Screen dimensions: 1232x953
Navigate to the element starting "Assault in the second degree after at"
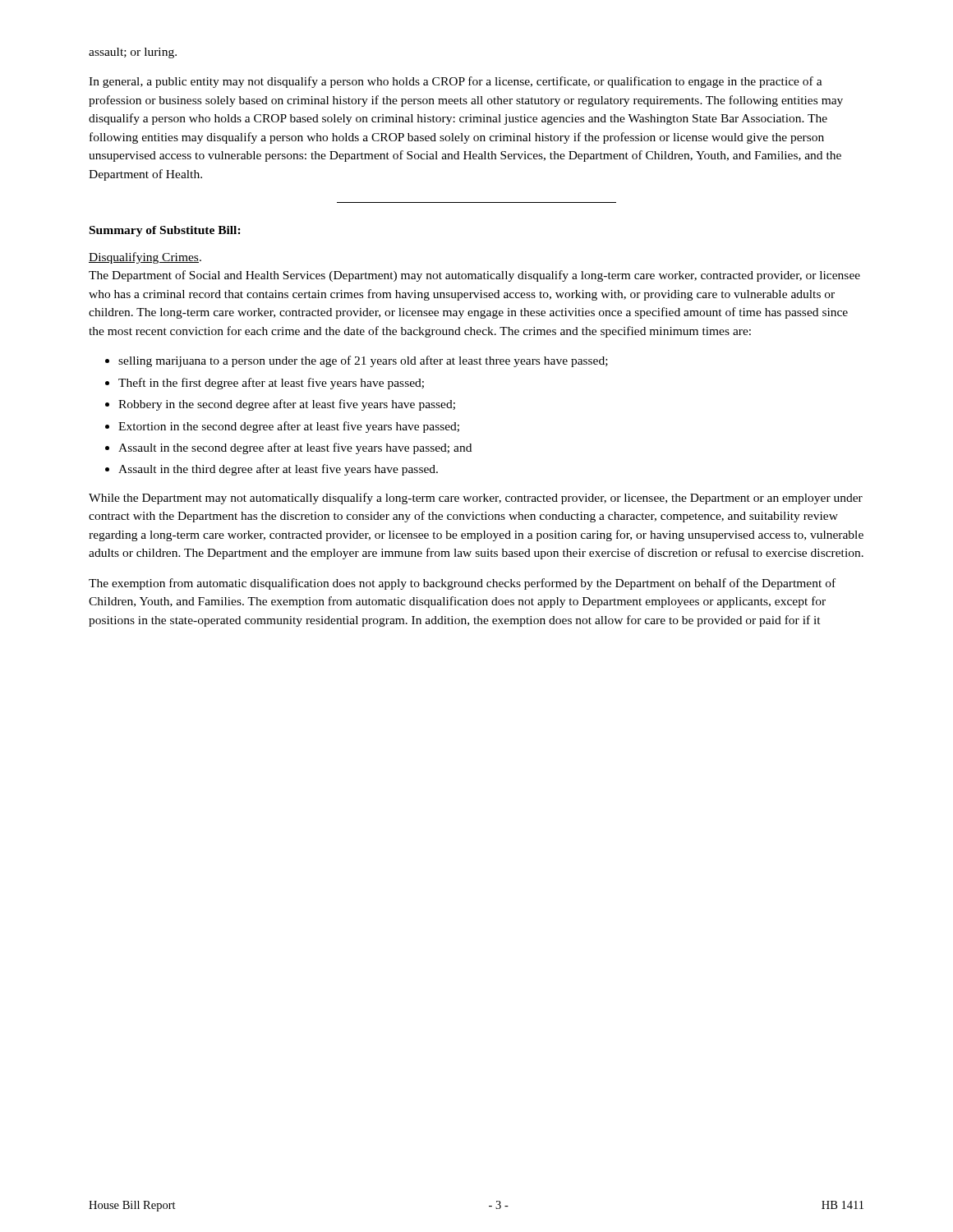[295, 447]
